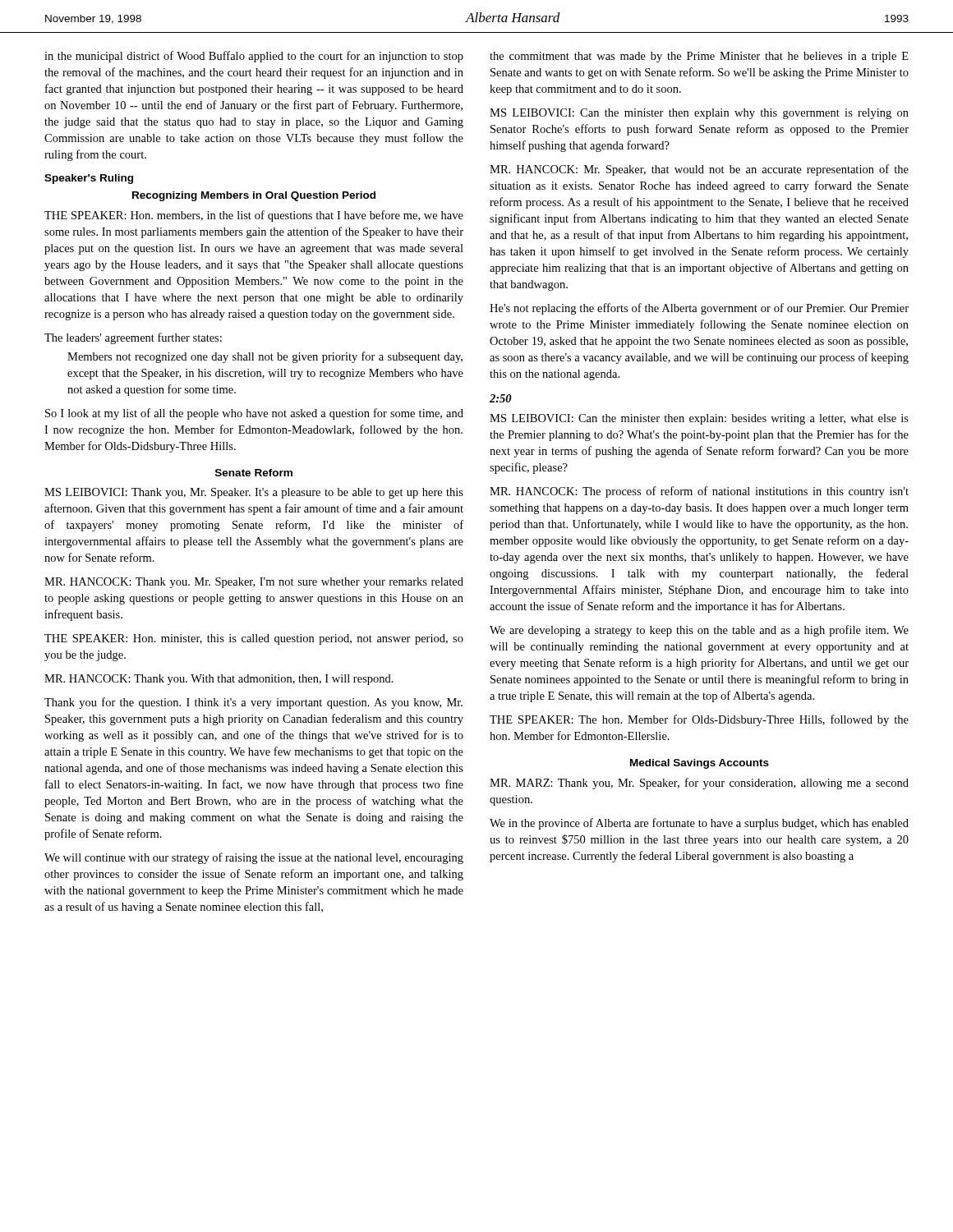
Task: Find the text block starting "THE SPEAKER: Hon. minister, this is called question"
Action: [x=254, y=647]
